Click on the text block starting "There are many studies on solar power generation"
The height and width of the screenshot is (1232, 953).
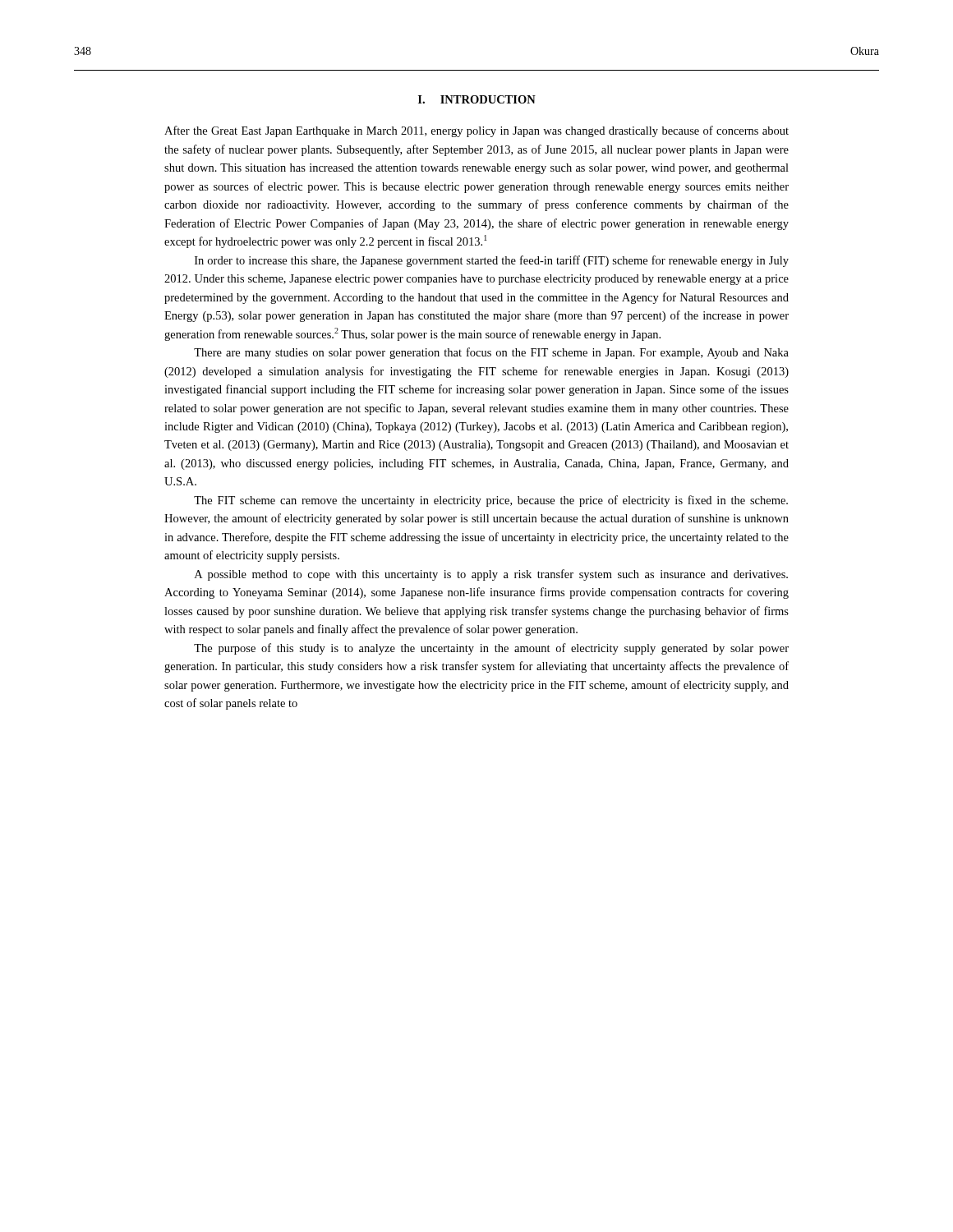pos(476,417)
